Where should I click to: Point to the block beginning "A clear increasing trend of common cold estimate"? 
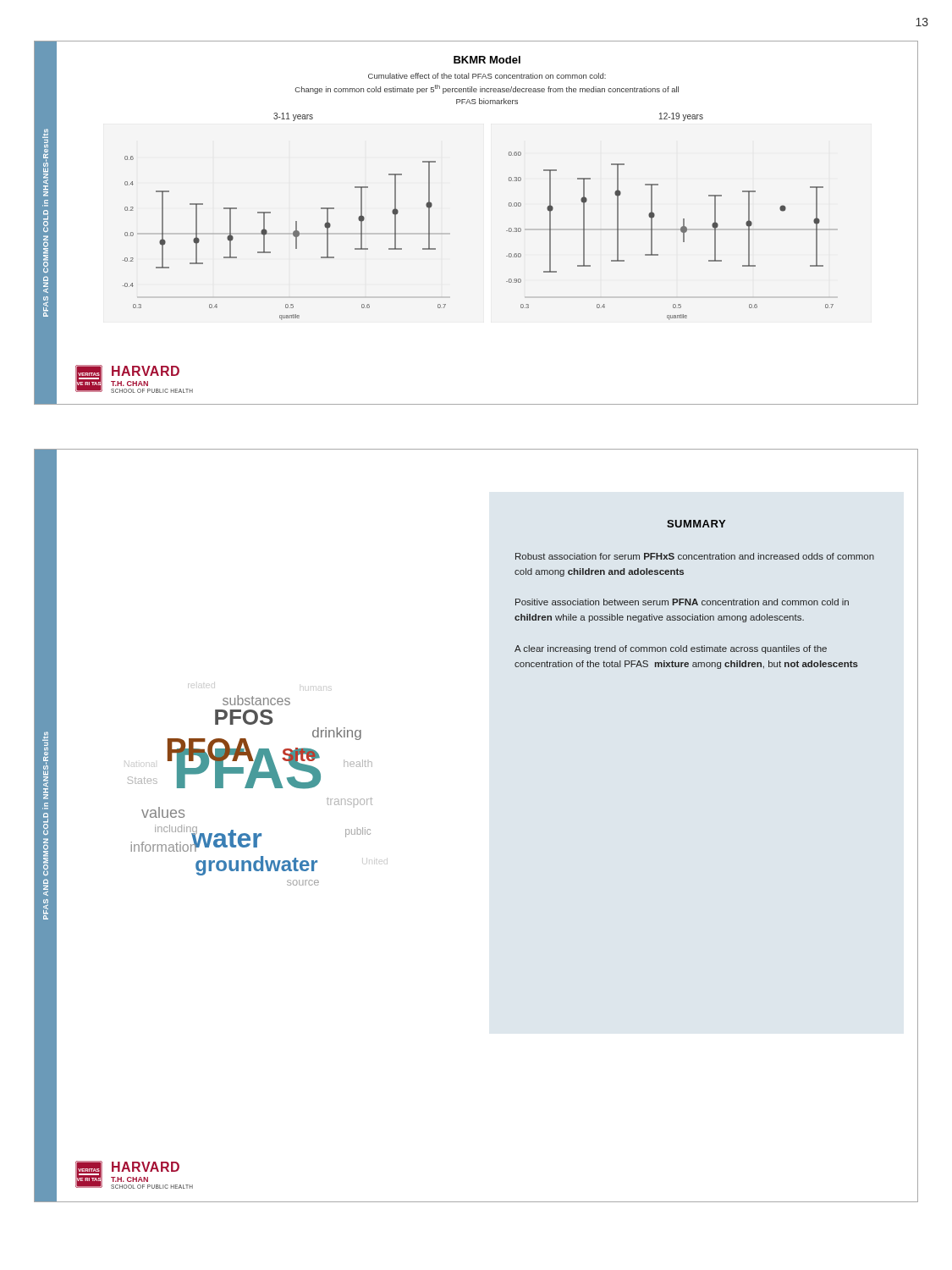[x=686, y=656]
